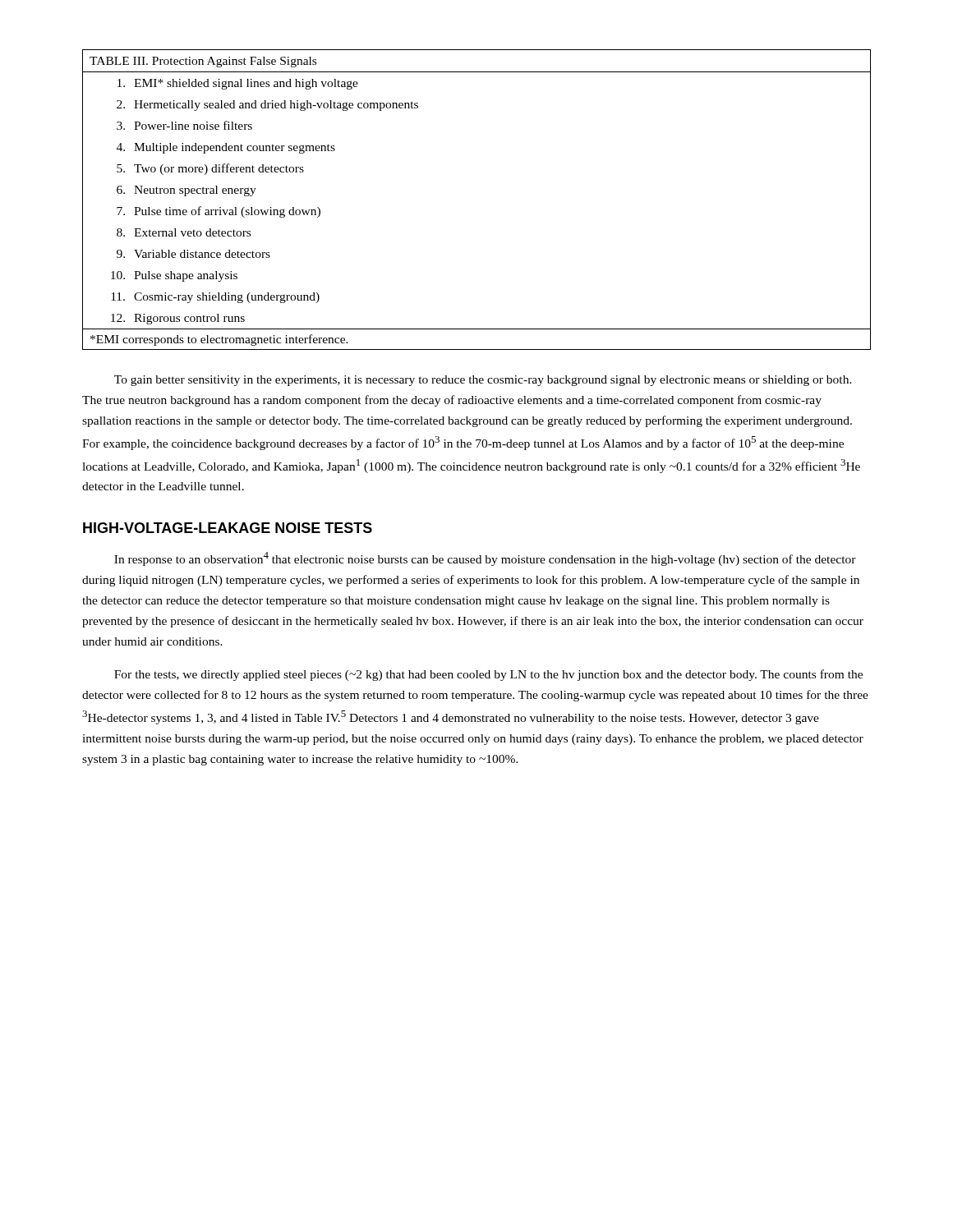Locate the block of text that opens with "For the tests,"
The width and height of the screenshot is (953, 1232).
coord(476,717)
